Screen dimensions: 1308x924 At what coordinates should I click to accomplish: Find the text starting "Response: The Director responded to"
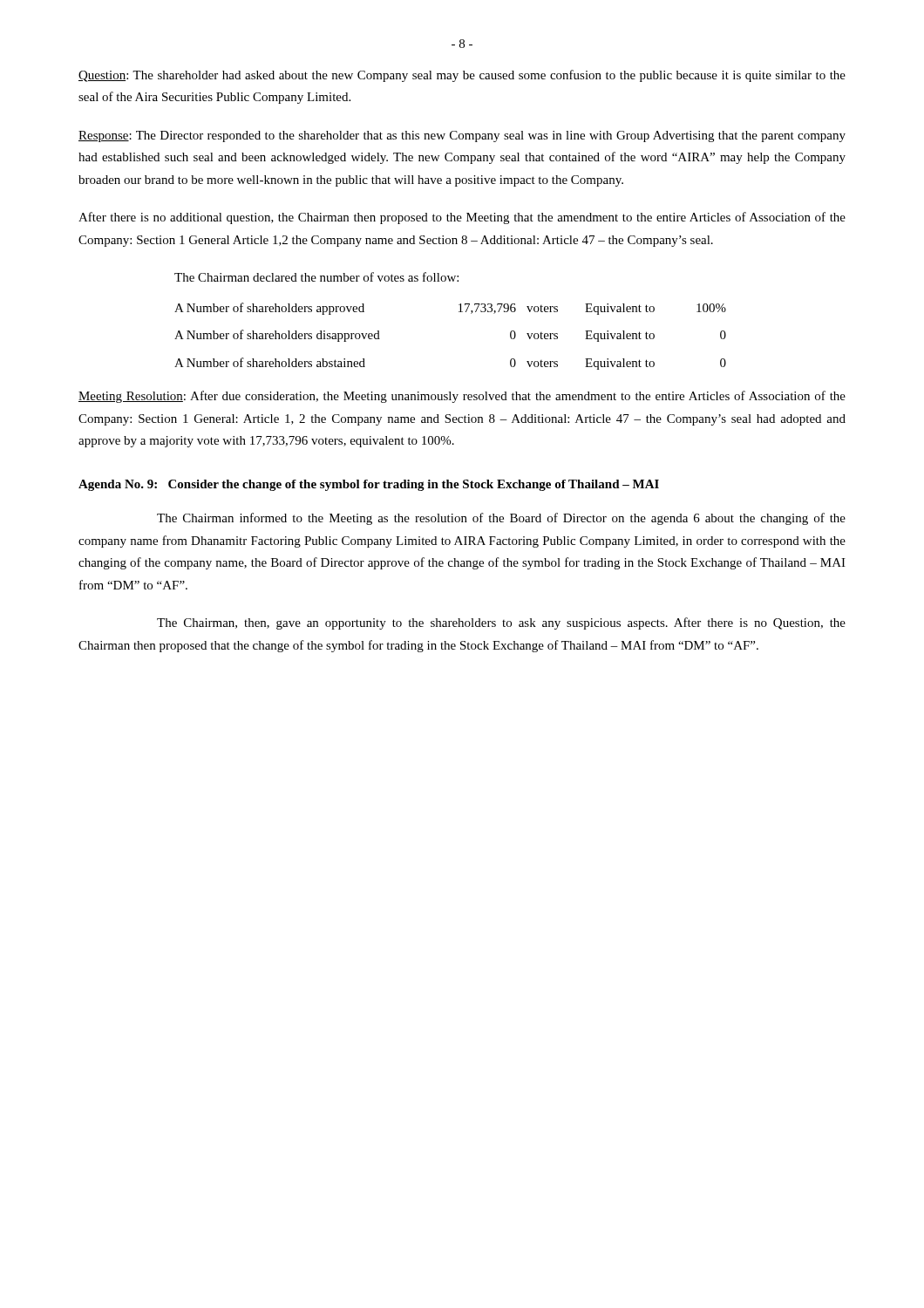[462, 157]
